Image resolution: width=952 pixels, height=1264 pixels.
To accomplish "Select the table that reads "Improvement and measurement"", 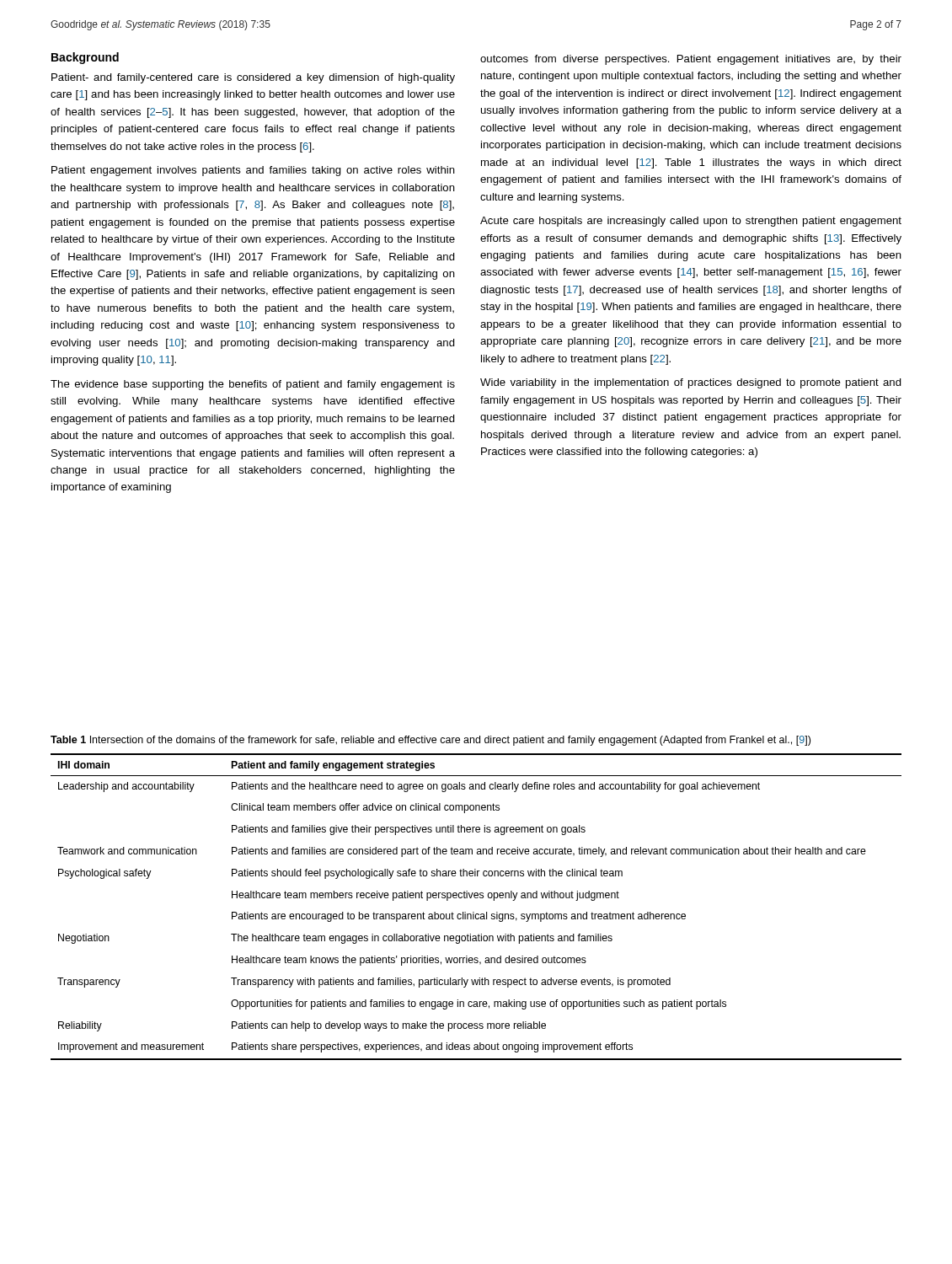I will [476, 907].
